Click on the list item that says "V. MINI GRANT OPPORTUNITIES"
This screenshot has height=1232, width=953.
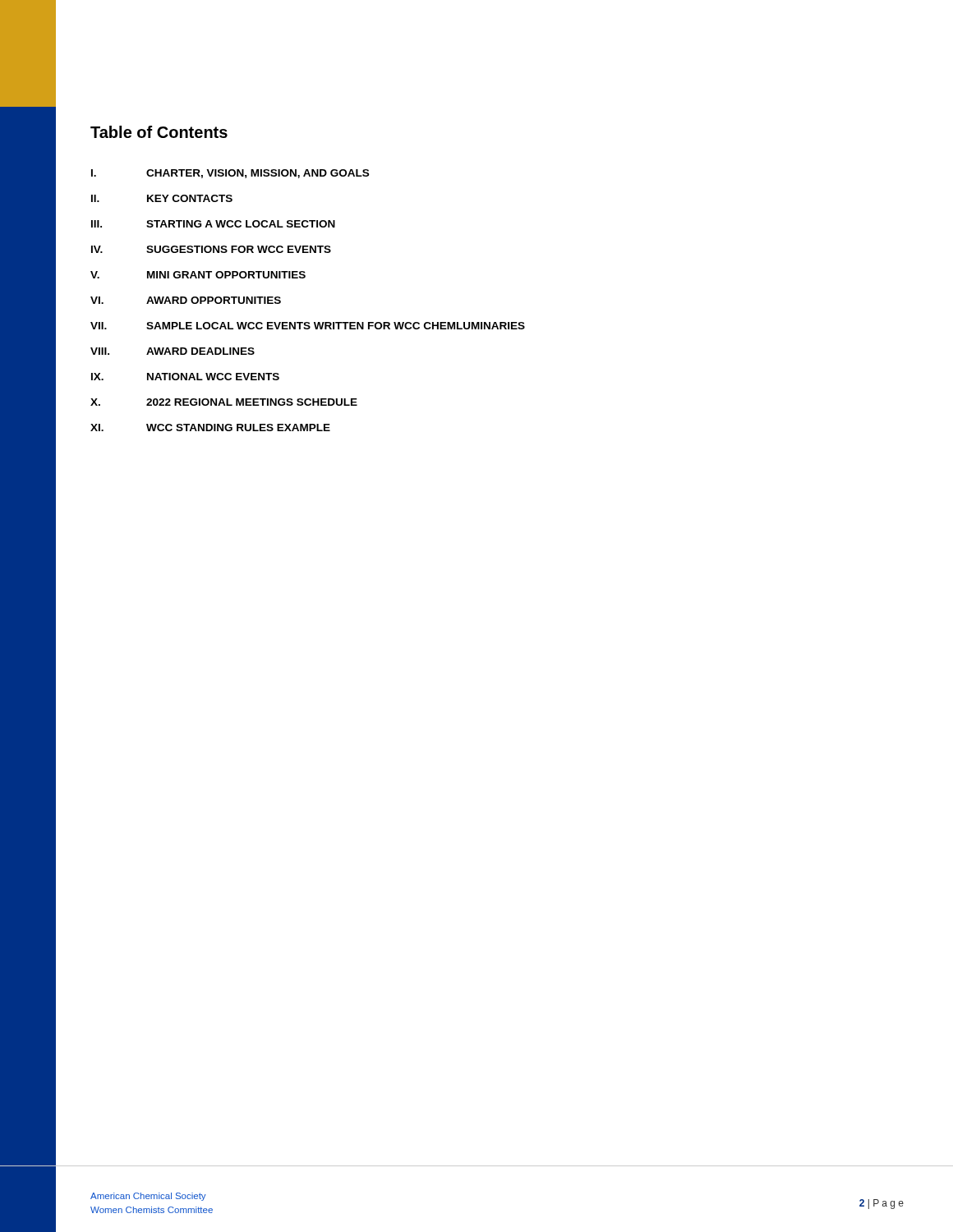click(198, 275)
